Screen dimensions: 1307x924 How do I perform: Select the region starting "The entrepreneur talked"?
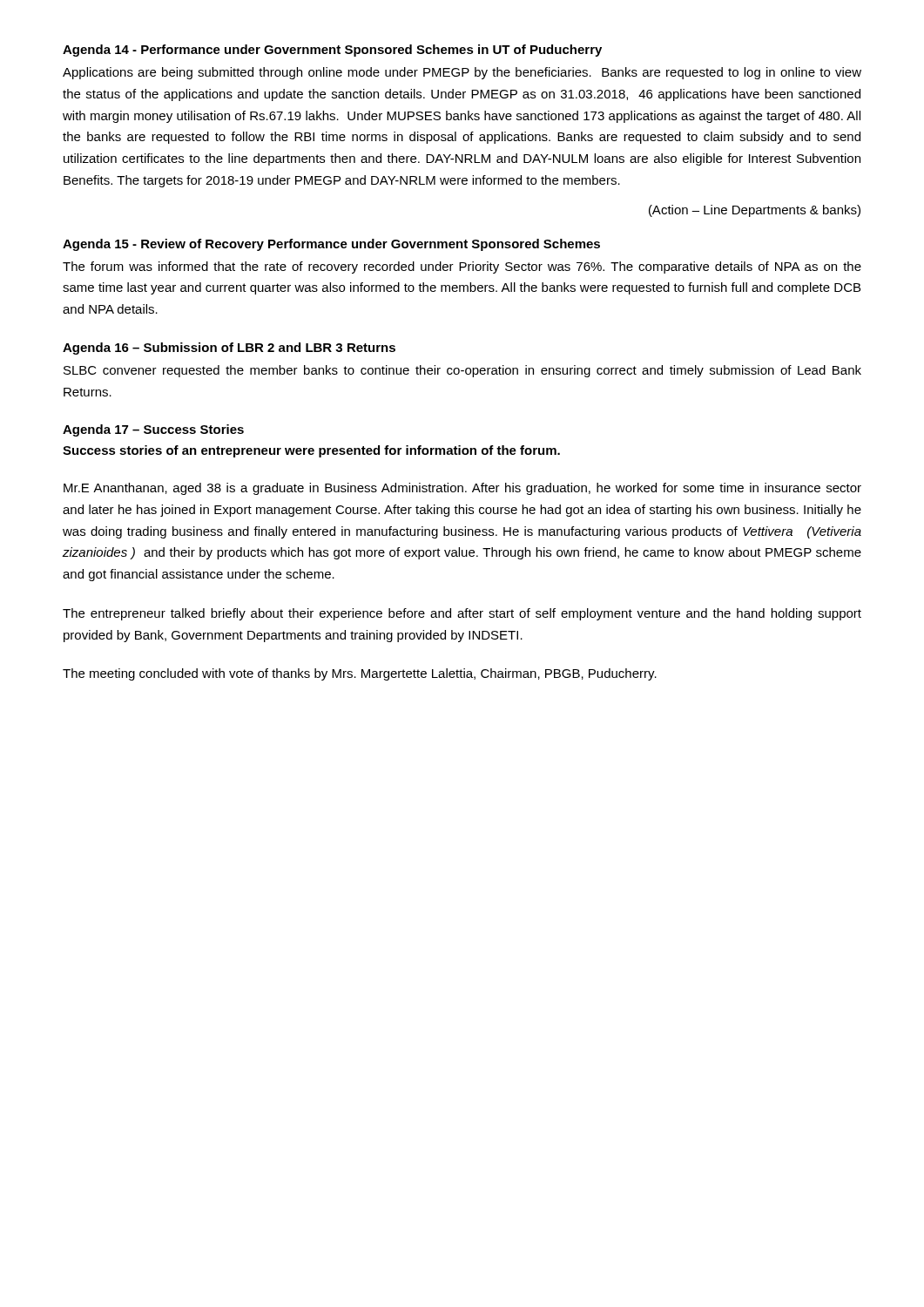[462, 624]
